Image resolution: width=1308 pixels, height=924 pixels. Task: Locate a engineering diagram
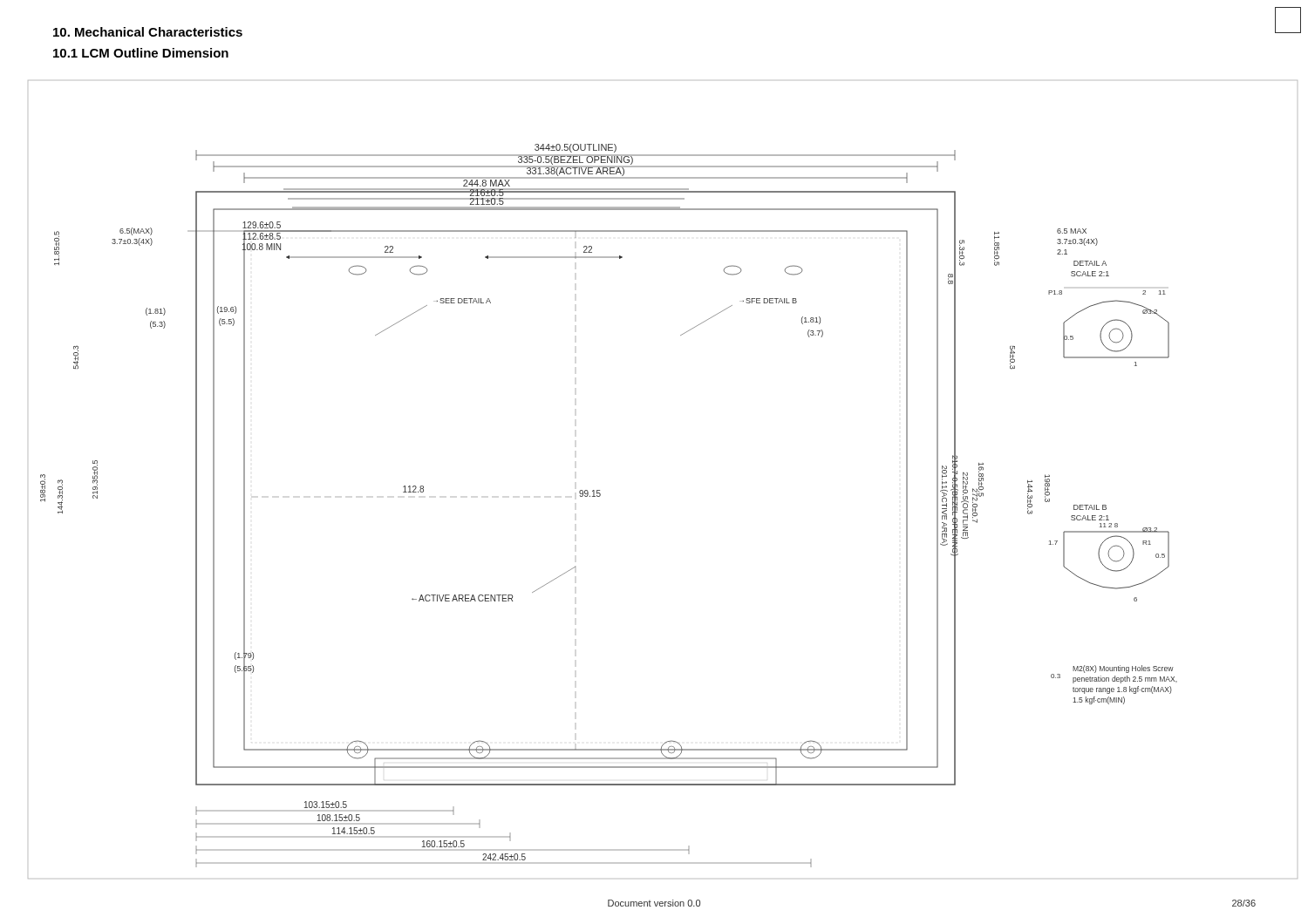pyautogui.click(x=663, y=482)
